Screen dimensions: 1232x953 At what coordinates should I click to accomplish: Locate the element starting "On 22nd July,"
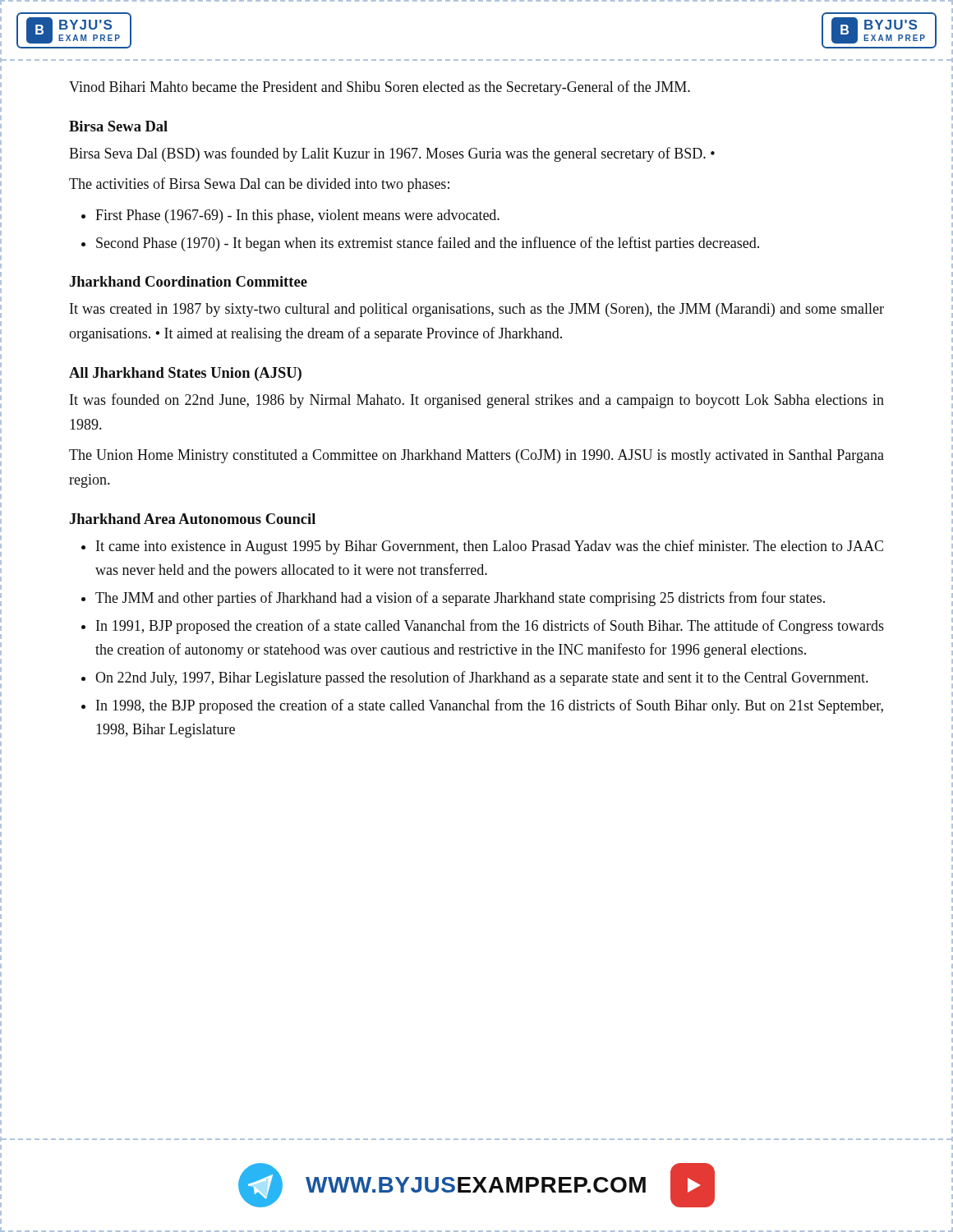[482, 678]
